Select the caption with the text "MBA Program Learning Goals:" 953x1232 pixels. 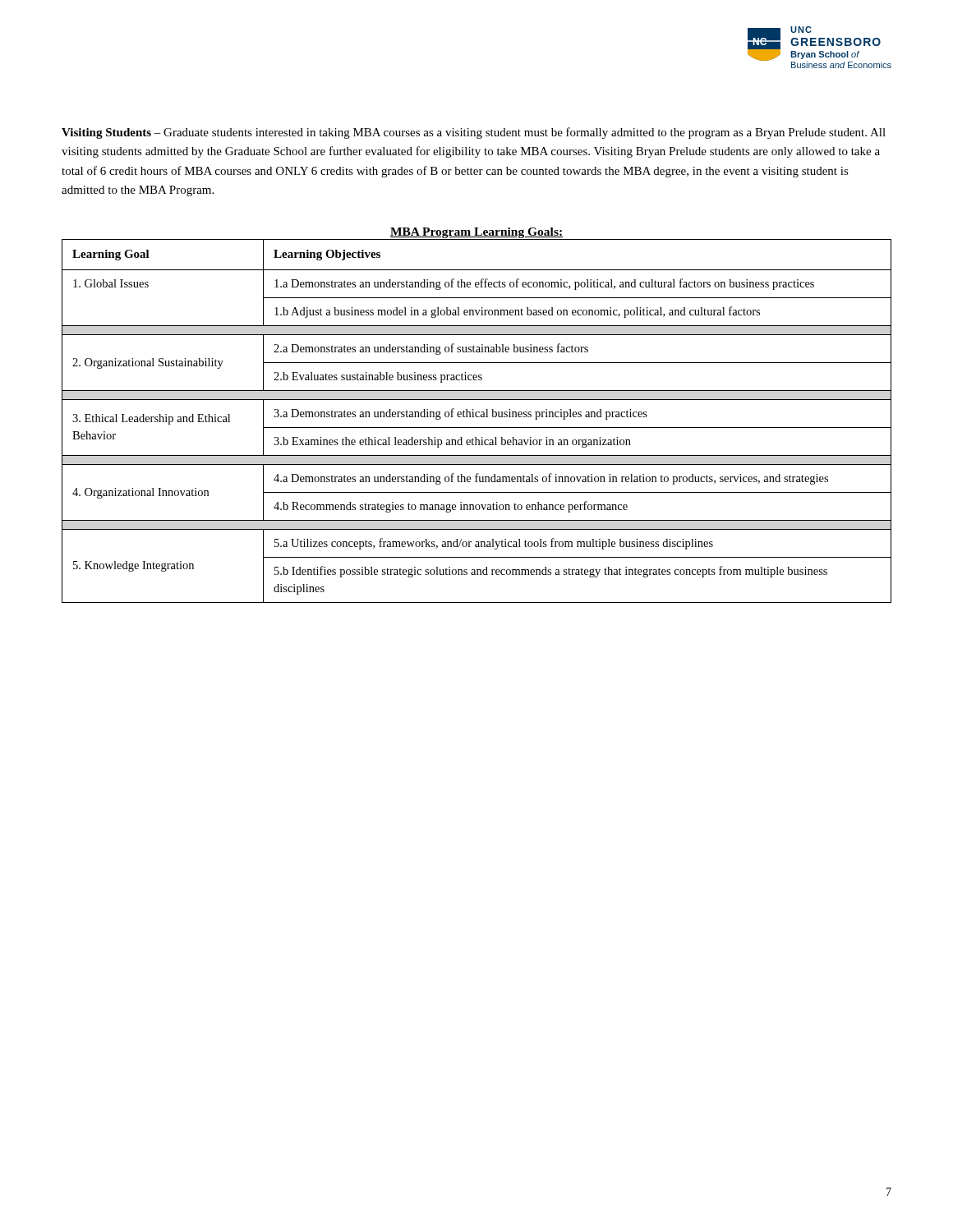[476, 231]
